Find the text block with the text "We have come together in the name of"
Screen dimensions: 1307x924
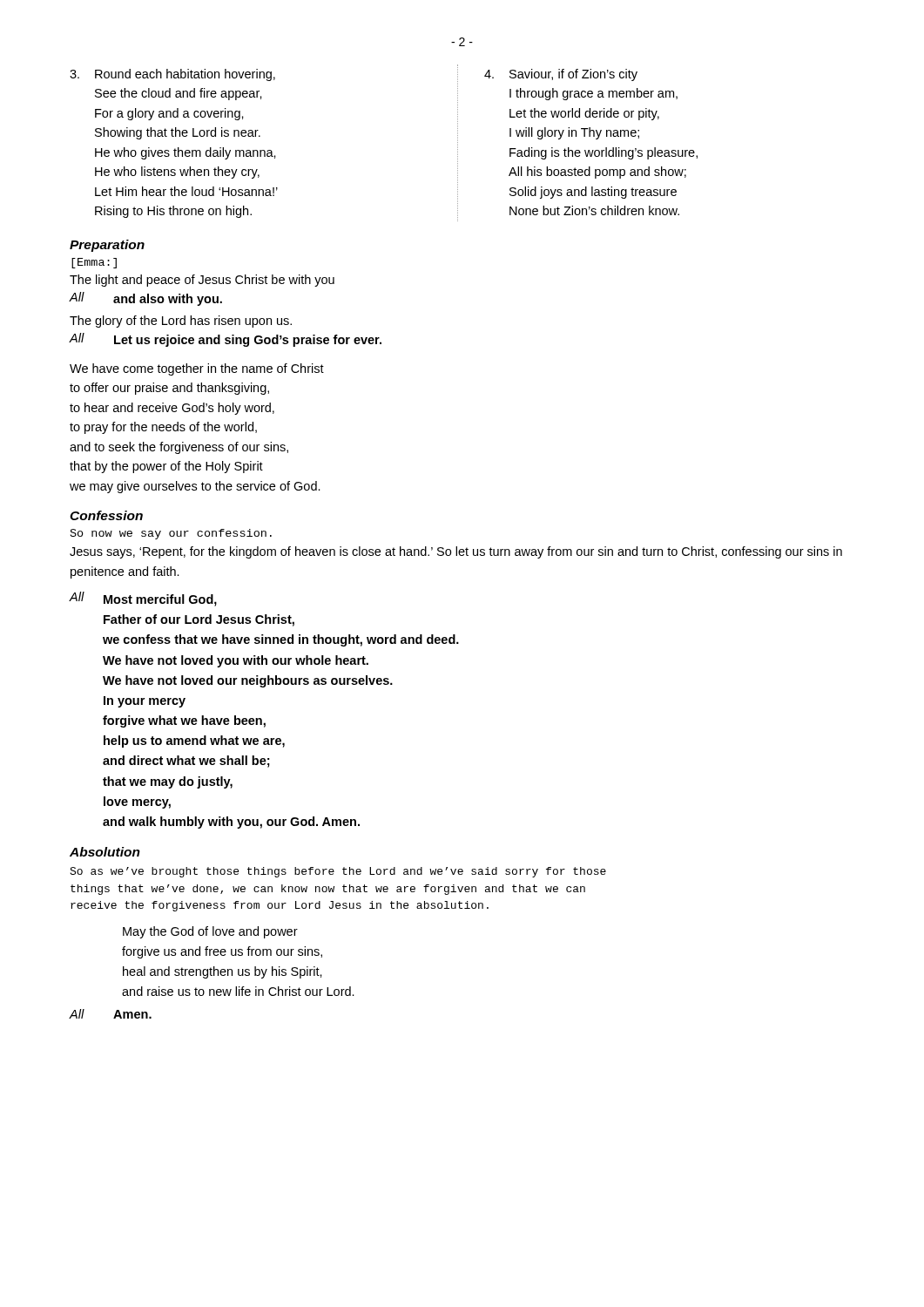(197, 427)
